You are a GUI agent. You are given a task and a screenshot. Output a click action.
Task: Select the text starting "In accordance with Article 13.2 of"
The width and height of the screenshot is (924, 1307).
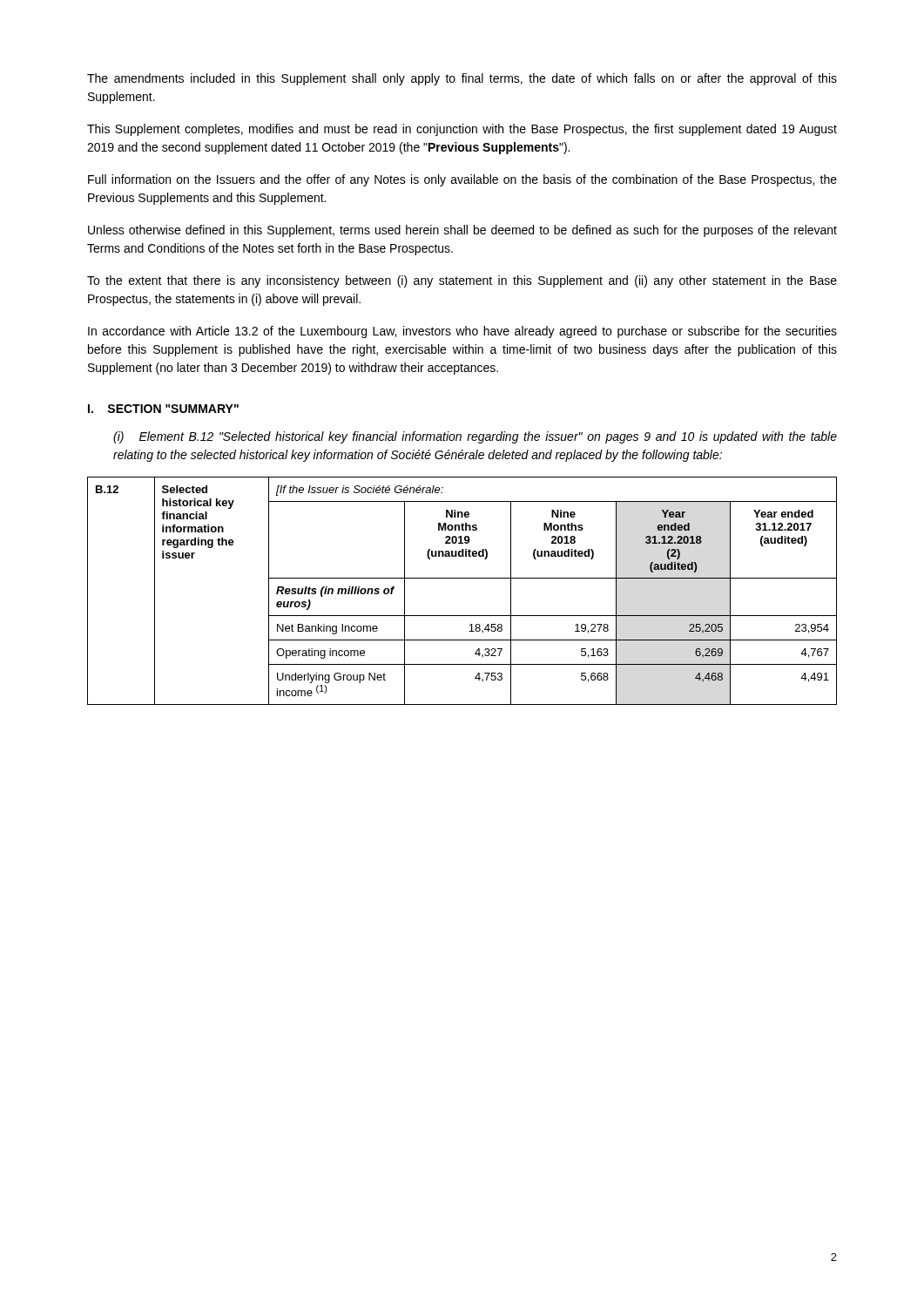pyautogui.click(x=462, y=349)
